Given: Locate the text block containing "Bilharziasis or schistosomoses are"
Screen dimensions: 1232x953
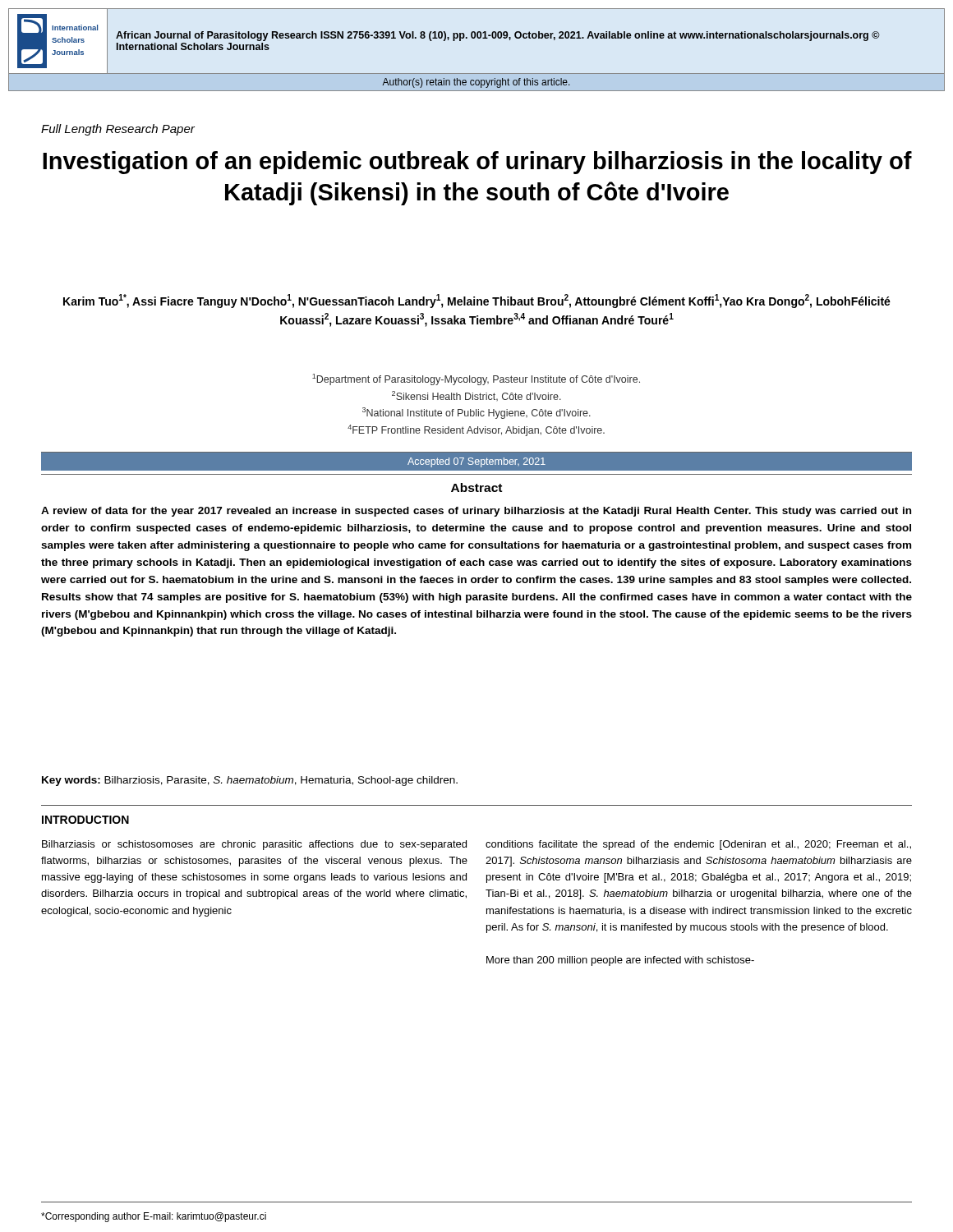Looking at the screenshot, I should (x=254, y=877).
